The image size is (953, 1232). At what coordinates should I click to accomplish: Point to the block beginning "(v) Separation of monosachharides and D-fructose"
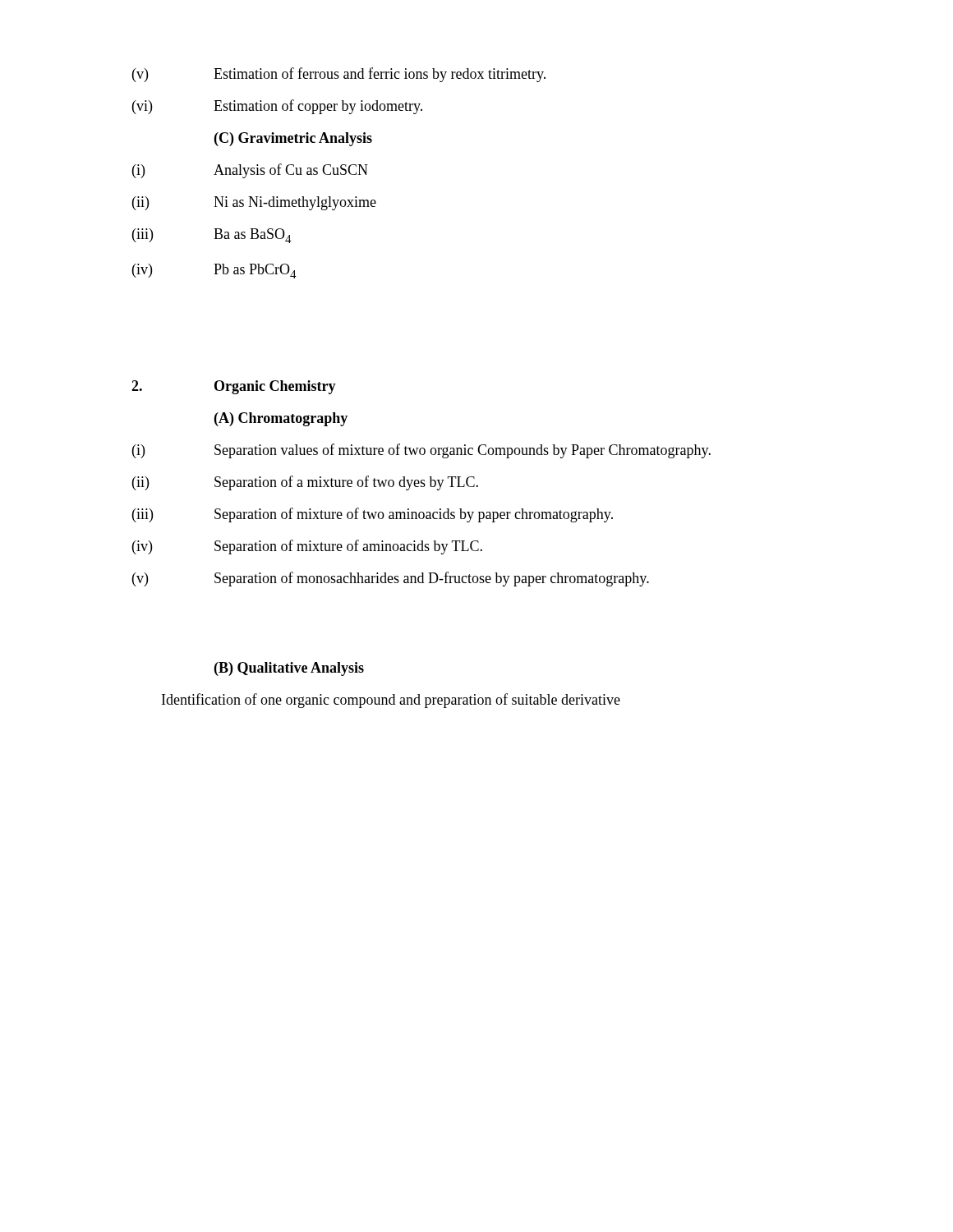pos(476,579)
